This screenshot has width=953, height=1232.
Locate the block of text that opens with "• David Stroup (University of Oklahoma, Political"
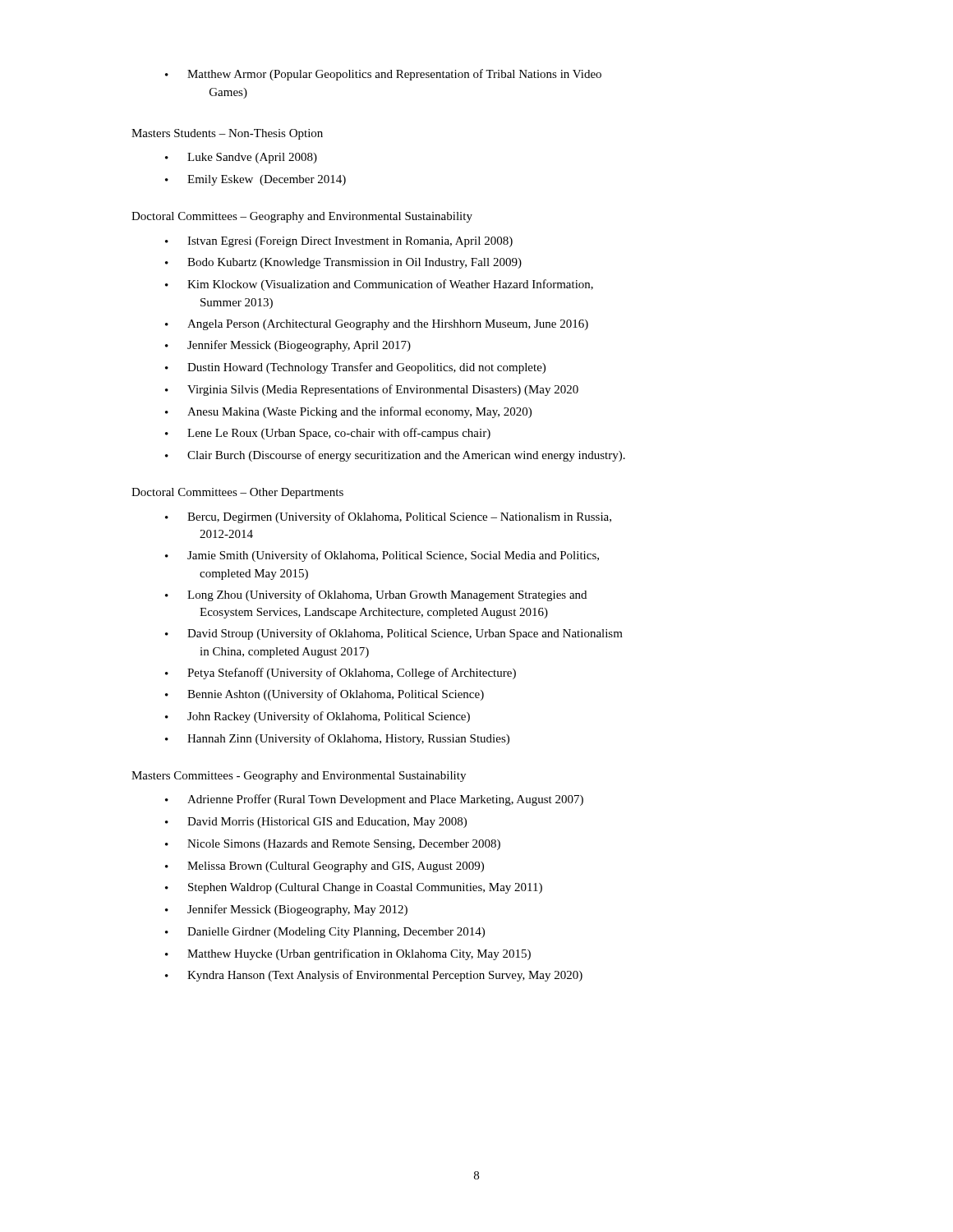393,643
